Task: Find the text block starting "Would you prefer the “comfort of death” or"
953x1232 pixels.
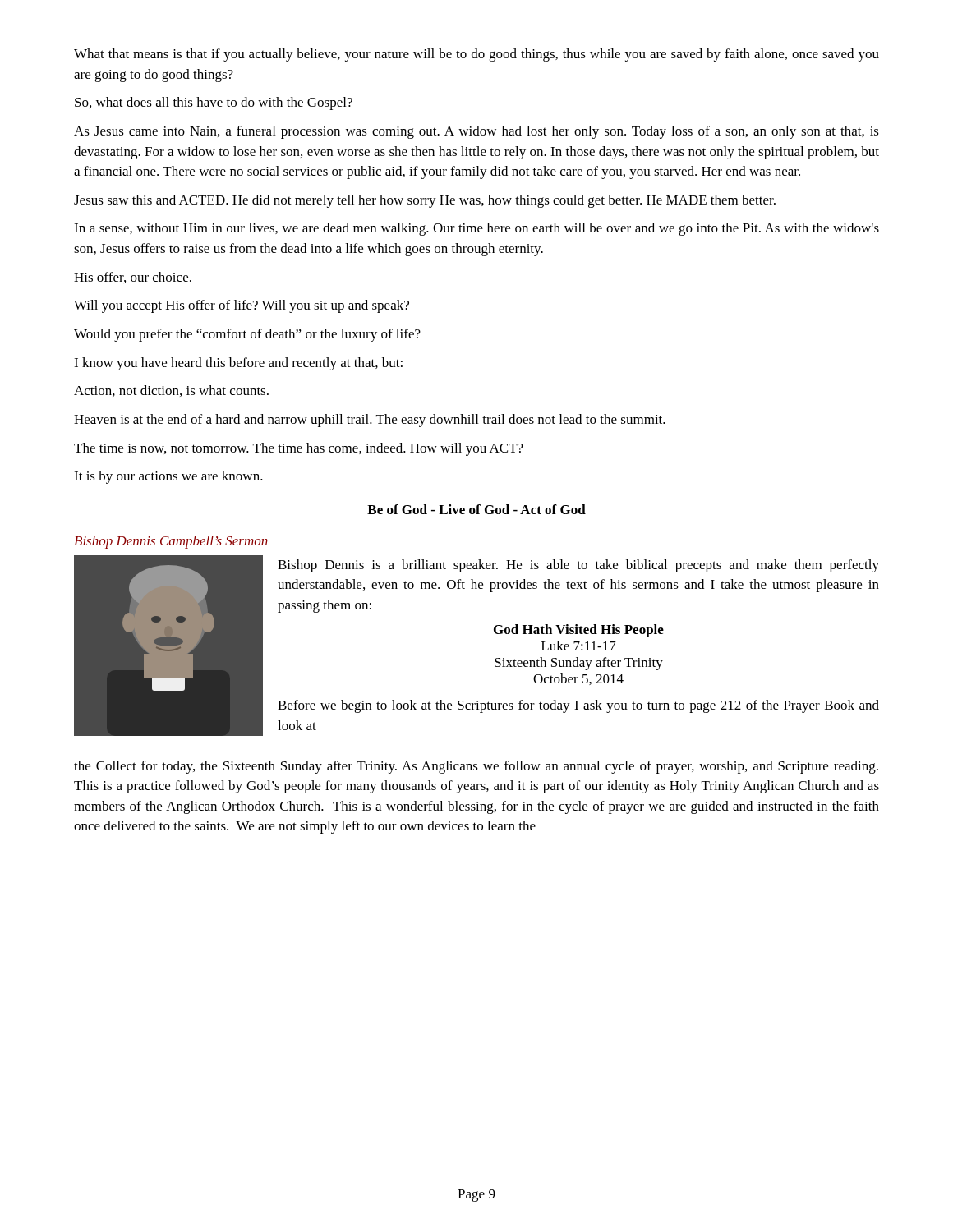Action: (247, 335)
